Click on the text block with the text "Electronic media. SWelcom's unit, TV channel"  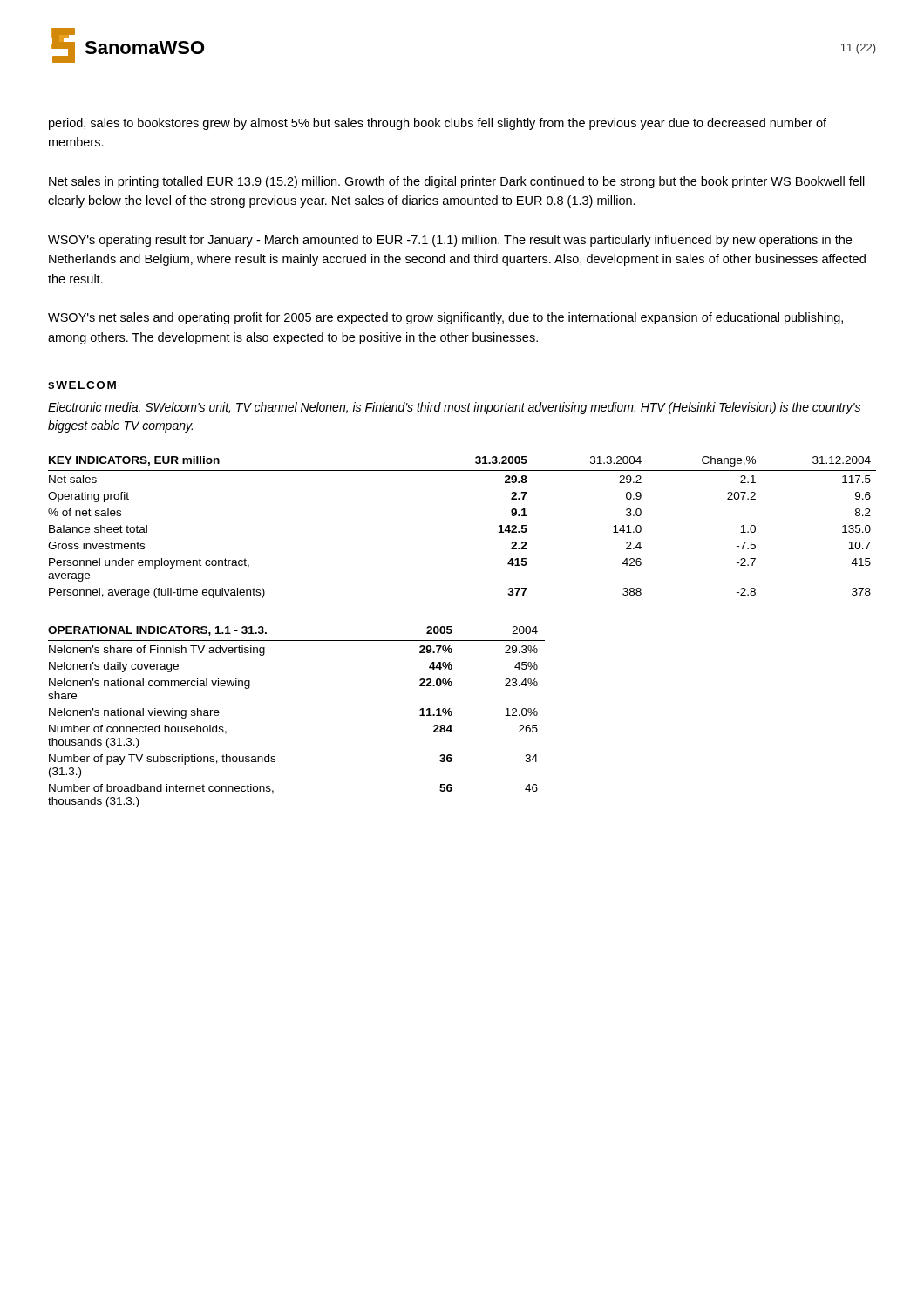454,417
